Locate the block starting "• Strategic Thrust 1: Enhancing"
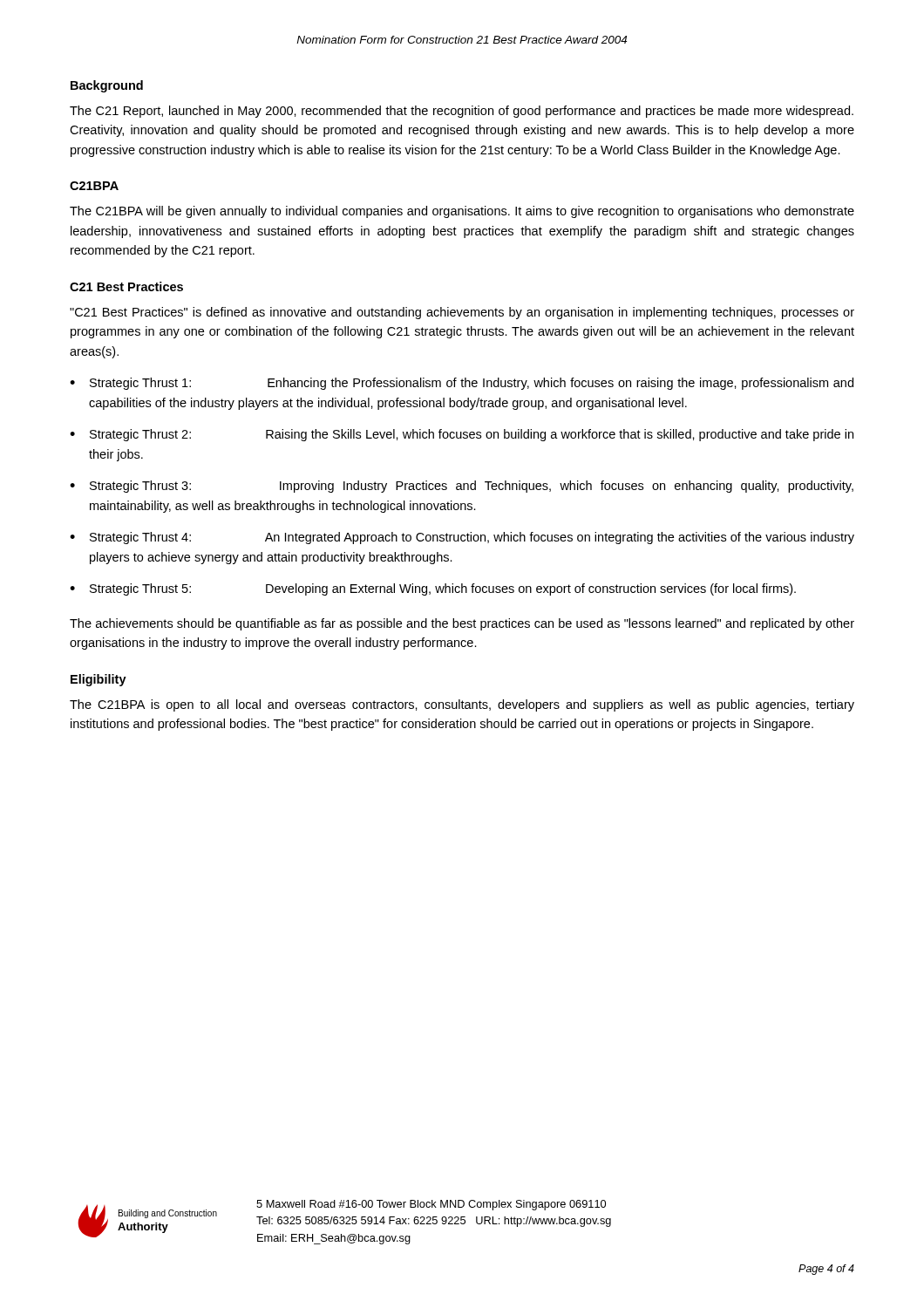924x1308 pixels. pos(462,393)
